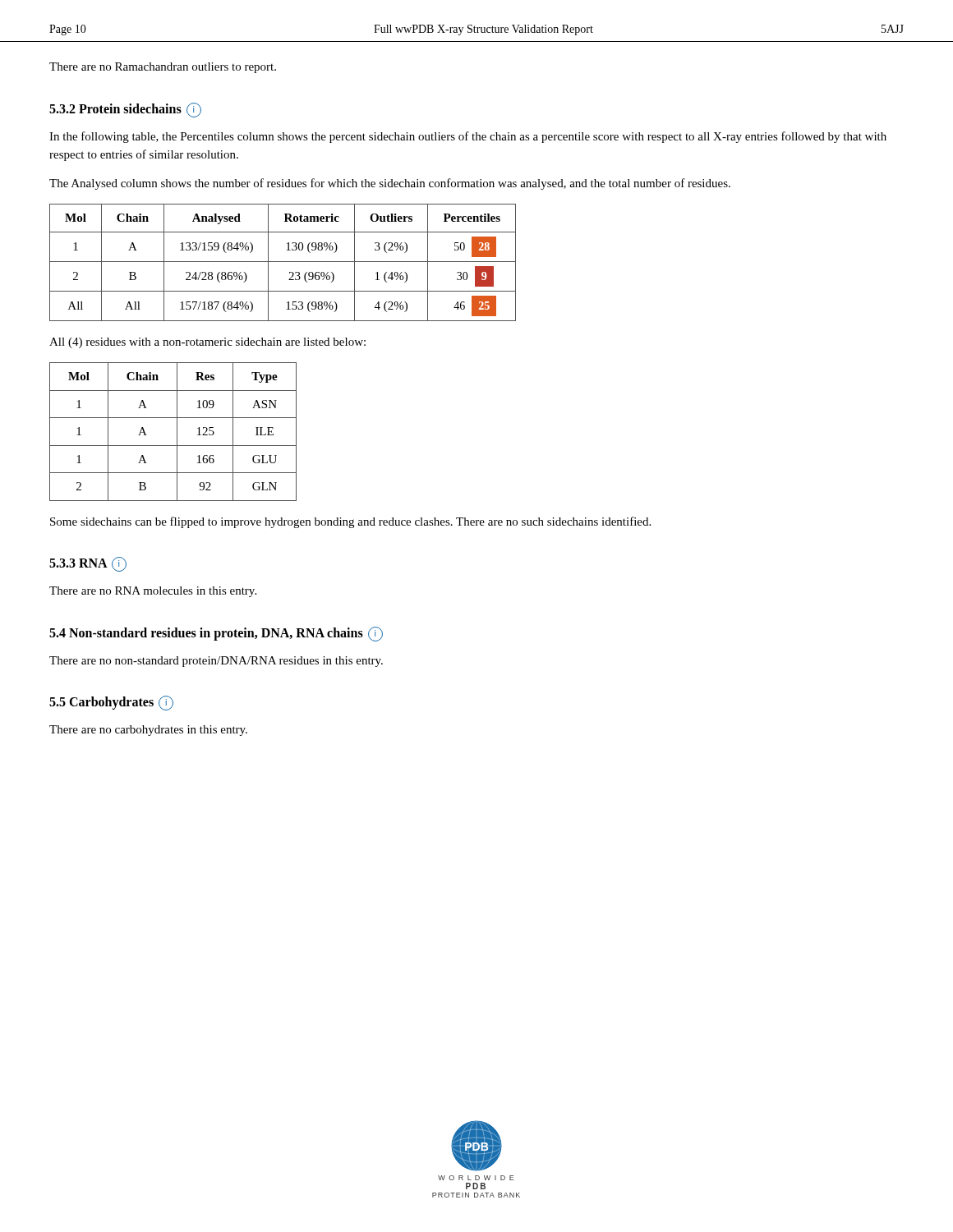
Task: Locate the block of text that opens with "In the following table, the"
Action: pyautogui.click(x=476, y=145)
